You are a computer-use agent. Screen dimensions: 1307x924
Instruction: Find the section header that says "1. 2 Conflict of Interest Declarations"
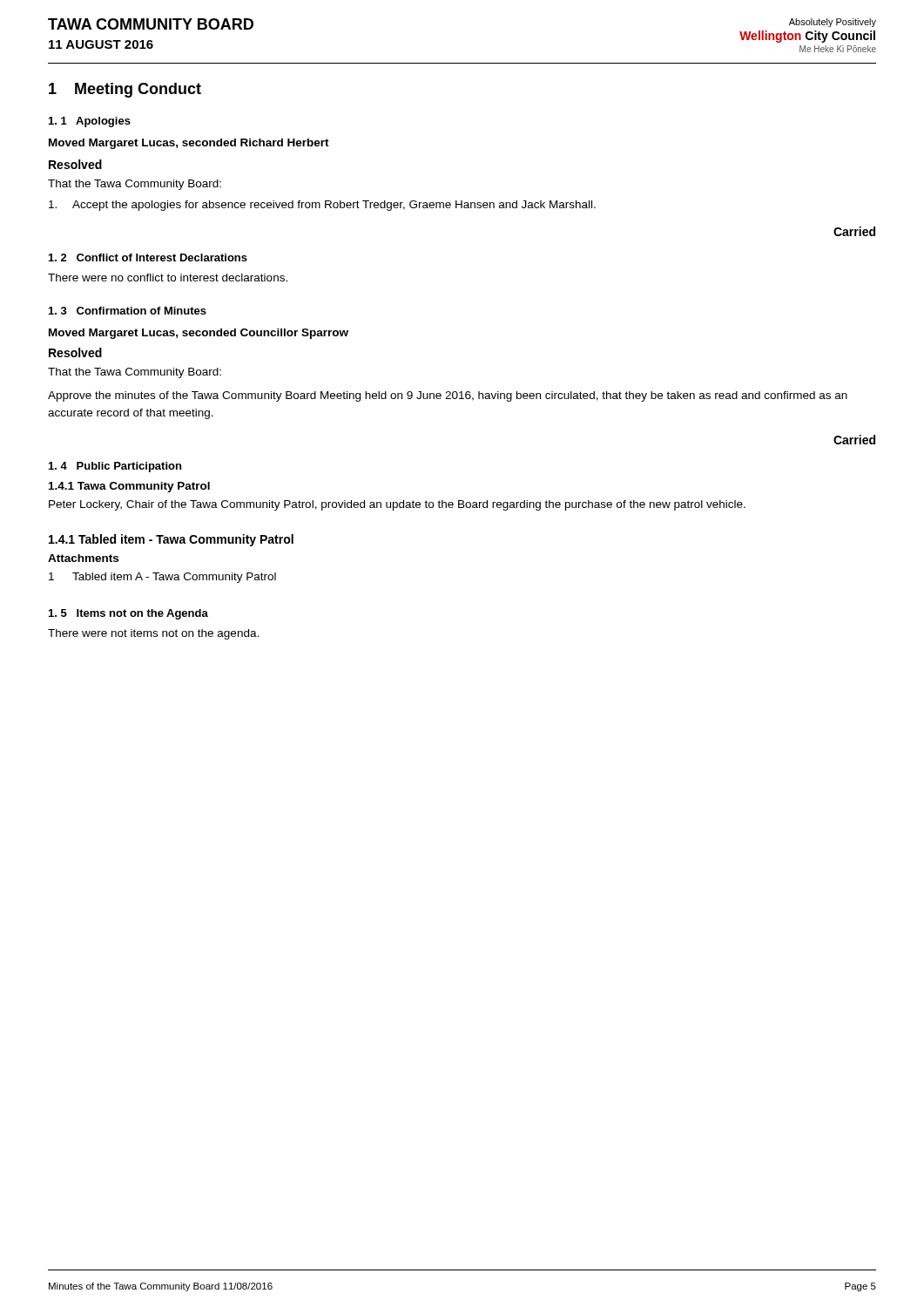pyautogui.click(x=148, y=258)
